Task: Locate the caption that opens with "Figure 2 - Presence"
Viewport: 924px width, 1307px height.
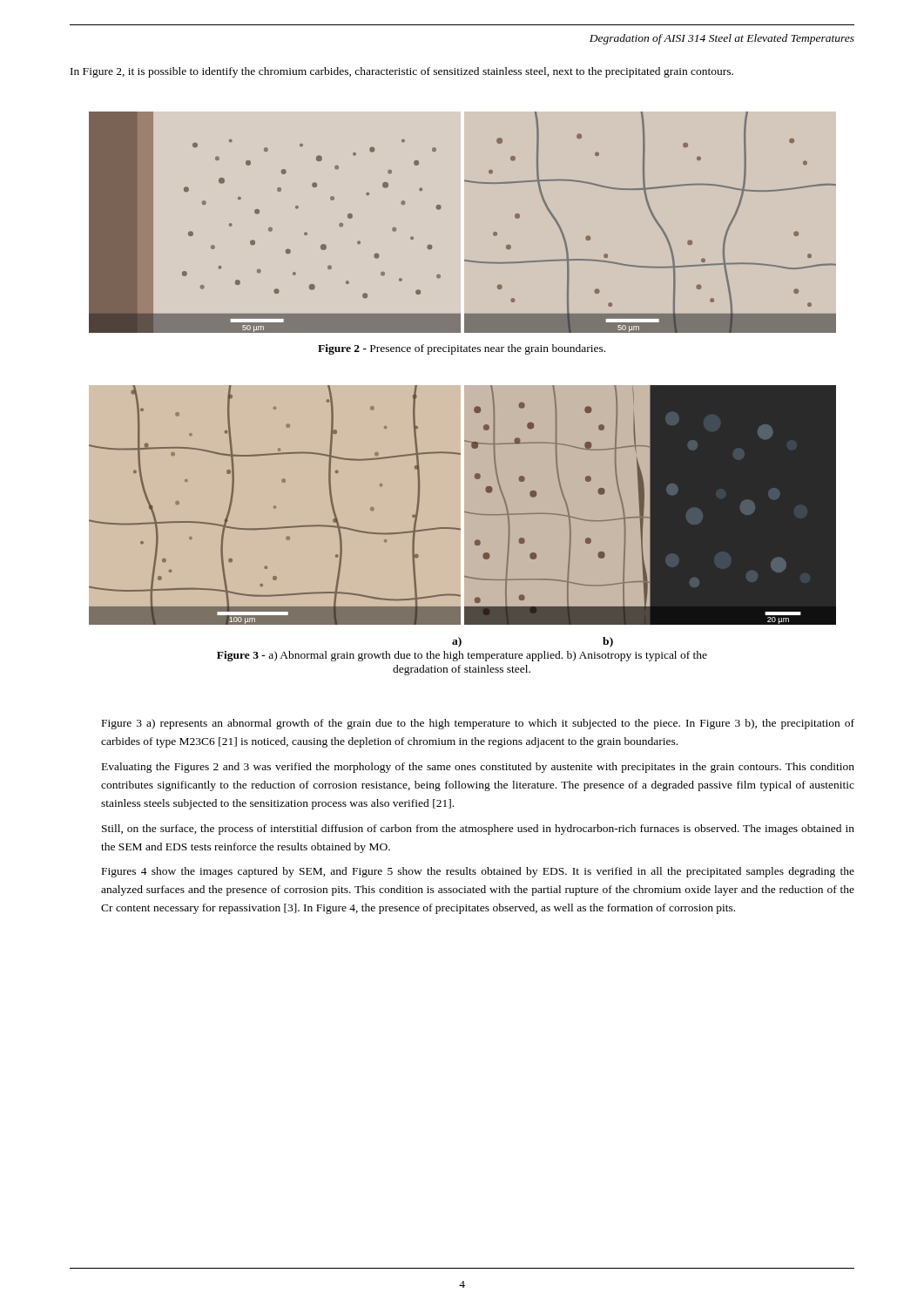Action: (462, 348)
